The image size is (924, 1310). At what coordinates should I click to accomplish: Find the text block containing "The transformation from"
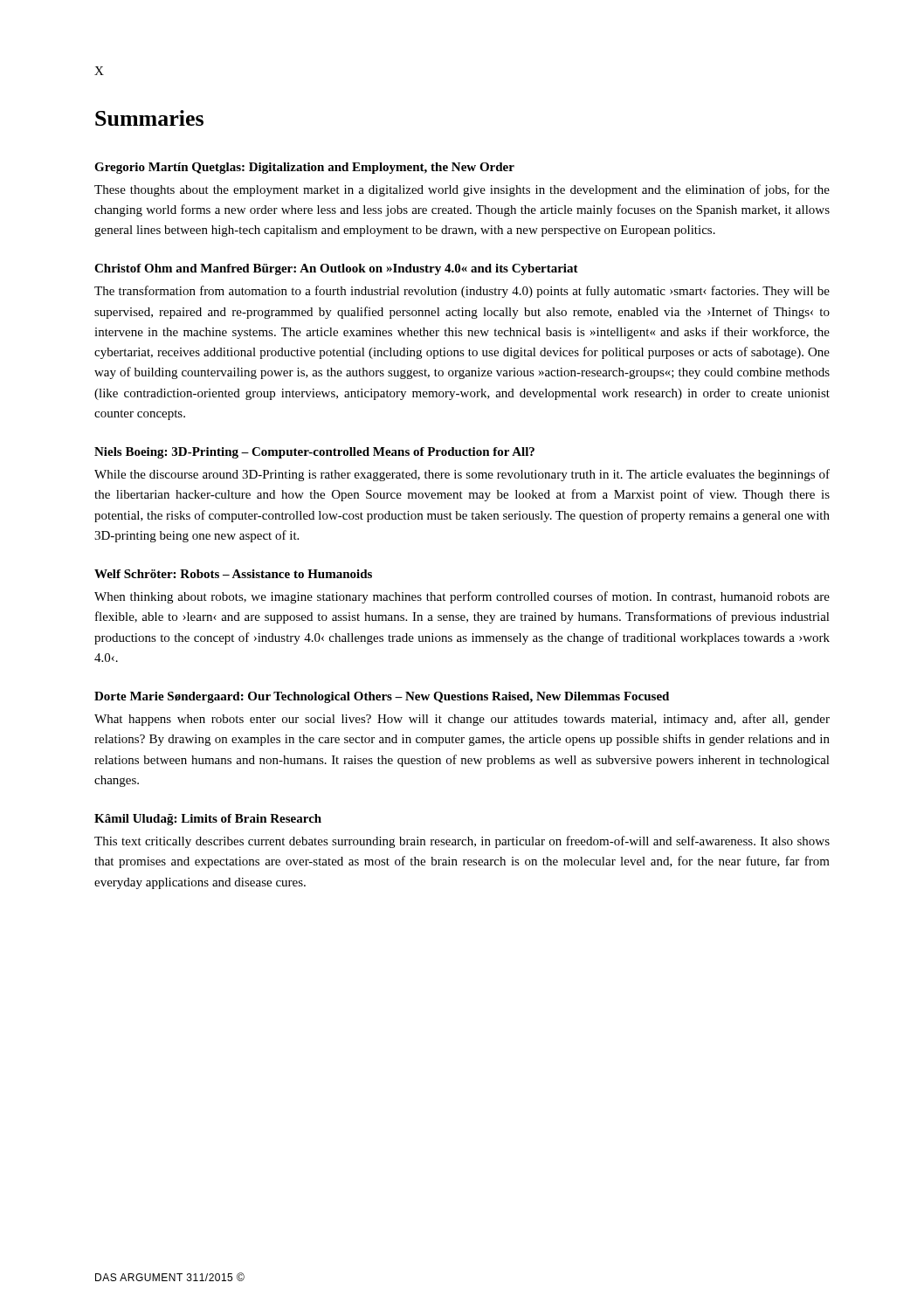point(462,352)
